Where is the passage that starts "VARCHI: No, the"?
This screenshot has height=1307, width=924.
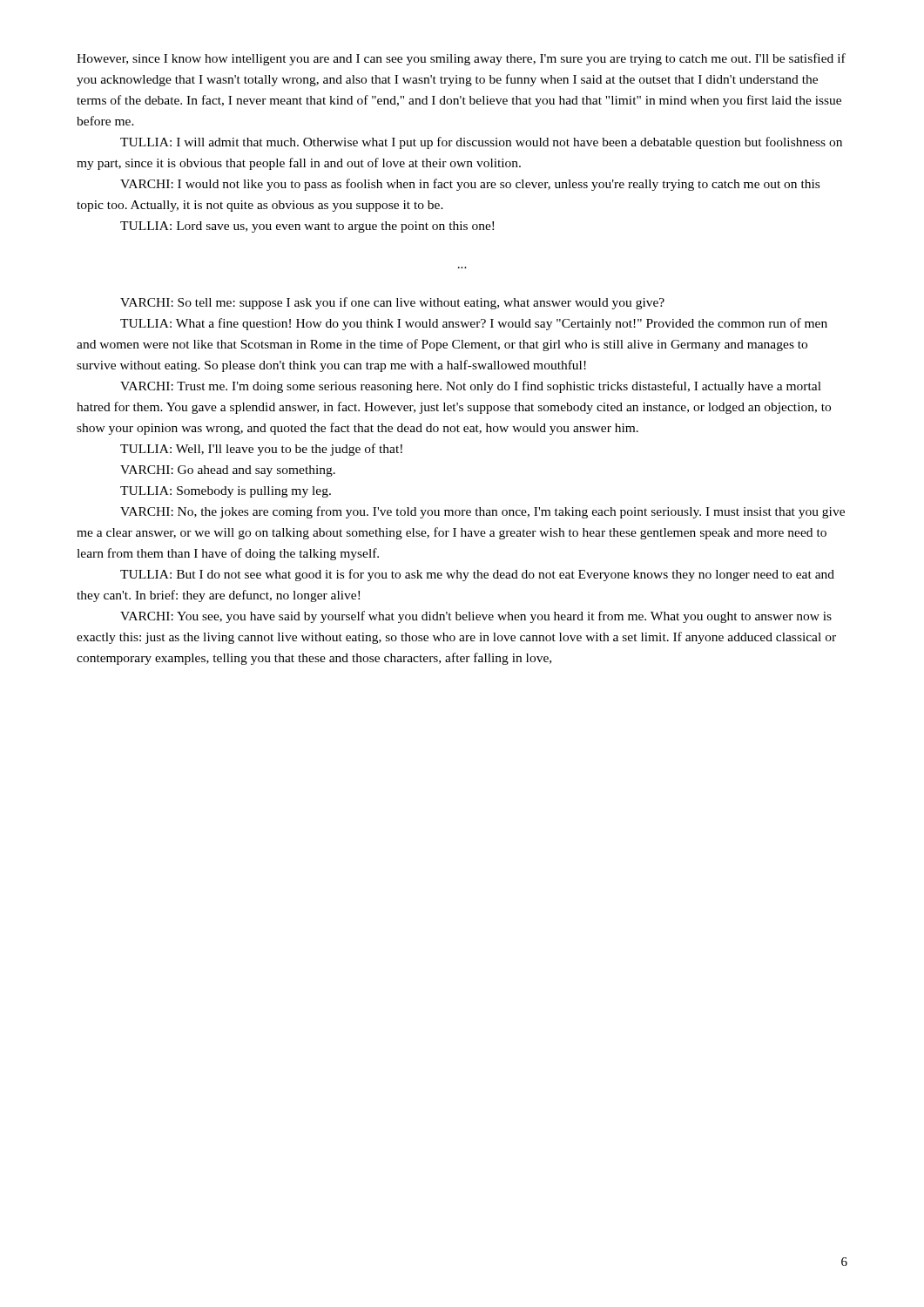click(462, 533)
